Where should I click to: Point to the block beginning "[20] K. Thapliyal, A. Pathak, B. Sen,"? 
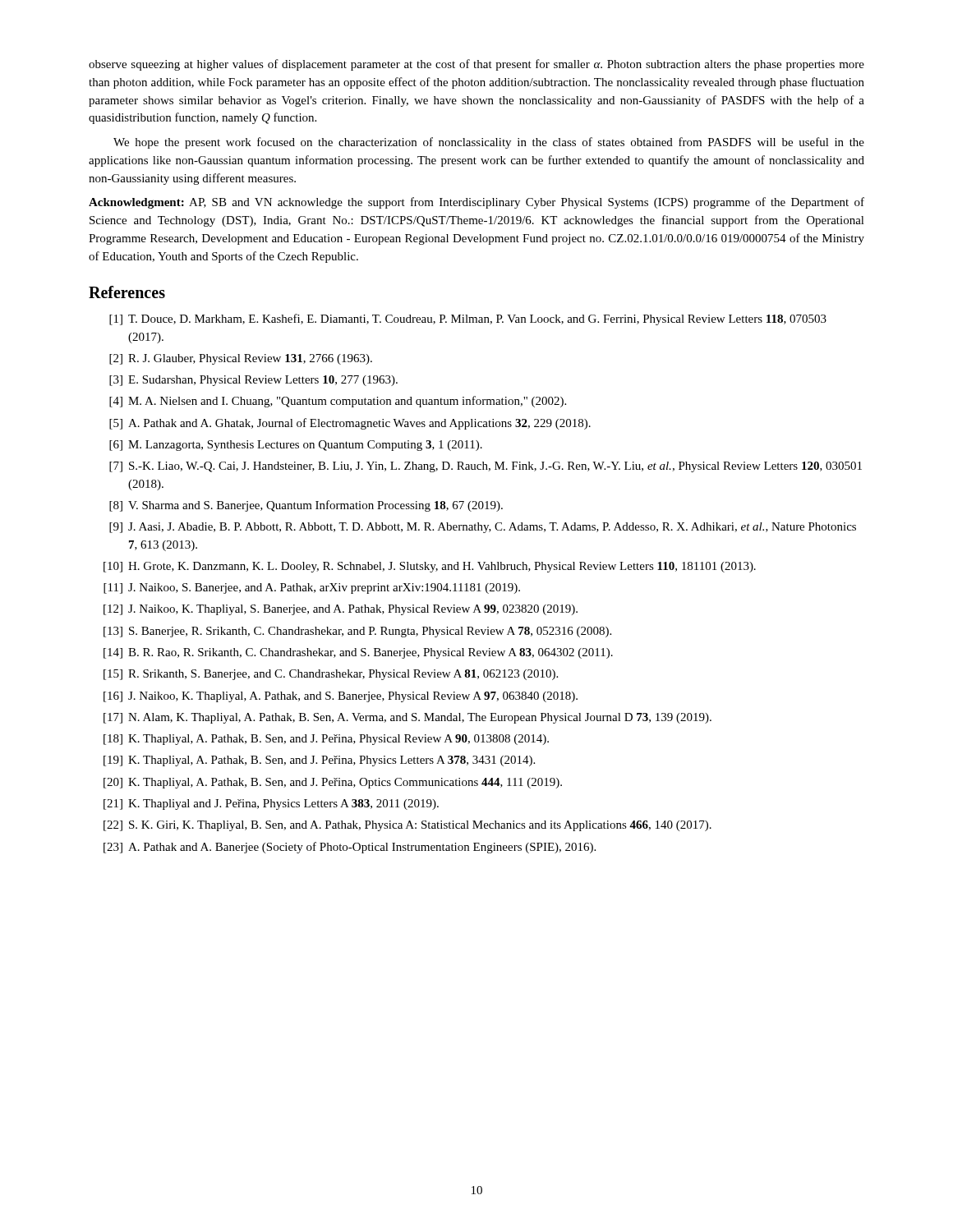(x=476, y=782)
